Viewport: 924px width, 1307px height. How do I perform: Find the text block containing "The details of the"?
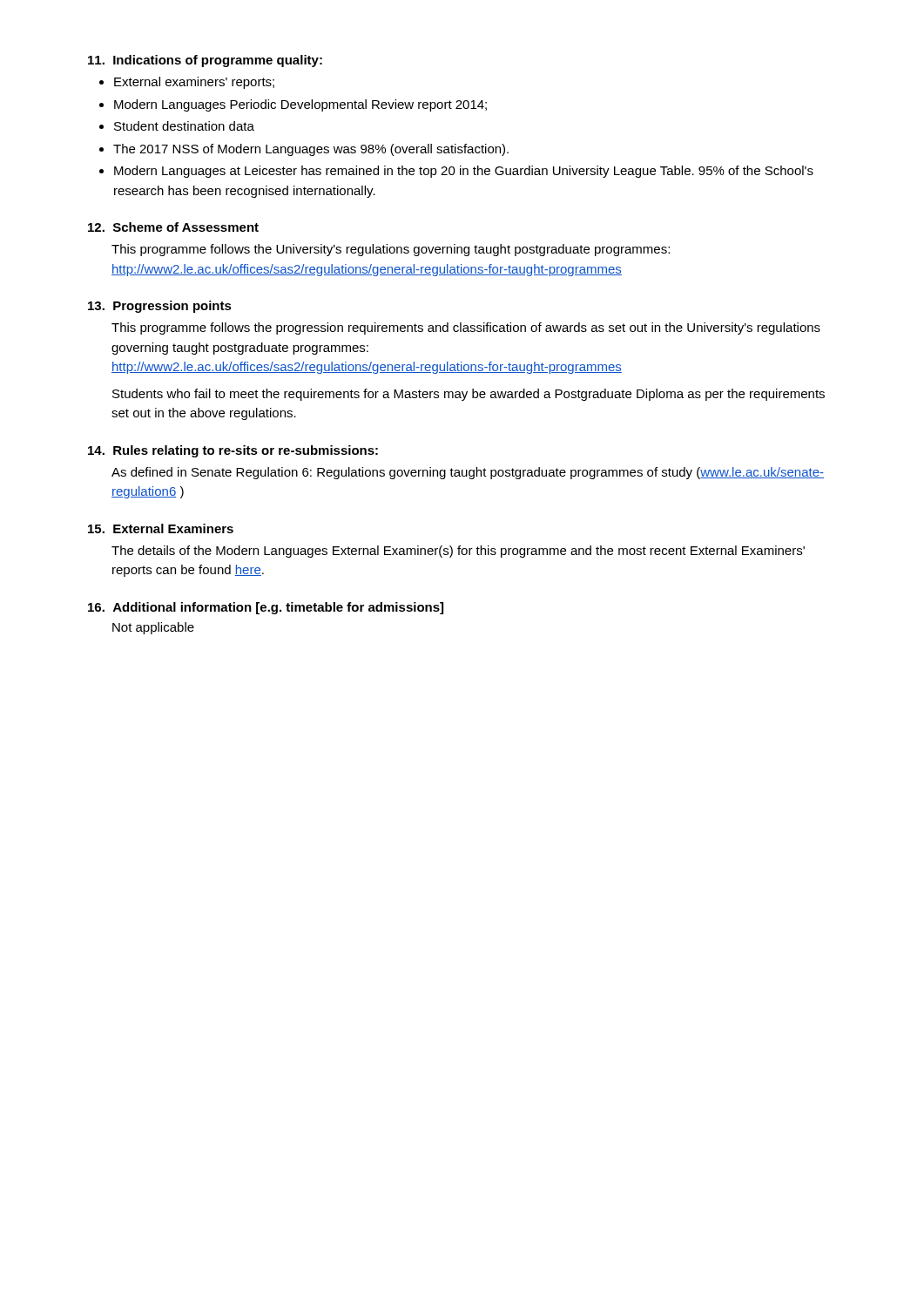pyautogui.click(x=474, y=560)
